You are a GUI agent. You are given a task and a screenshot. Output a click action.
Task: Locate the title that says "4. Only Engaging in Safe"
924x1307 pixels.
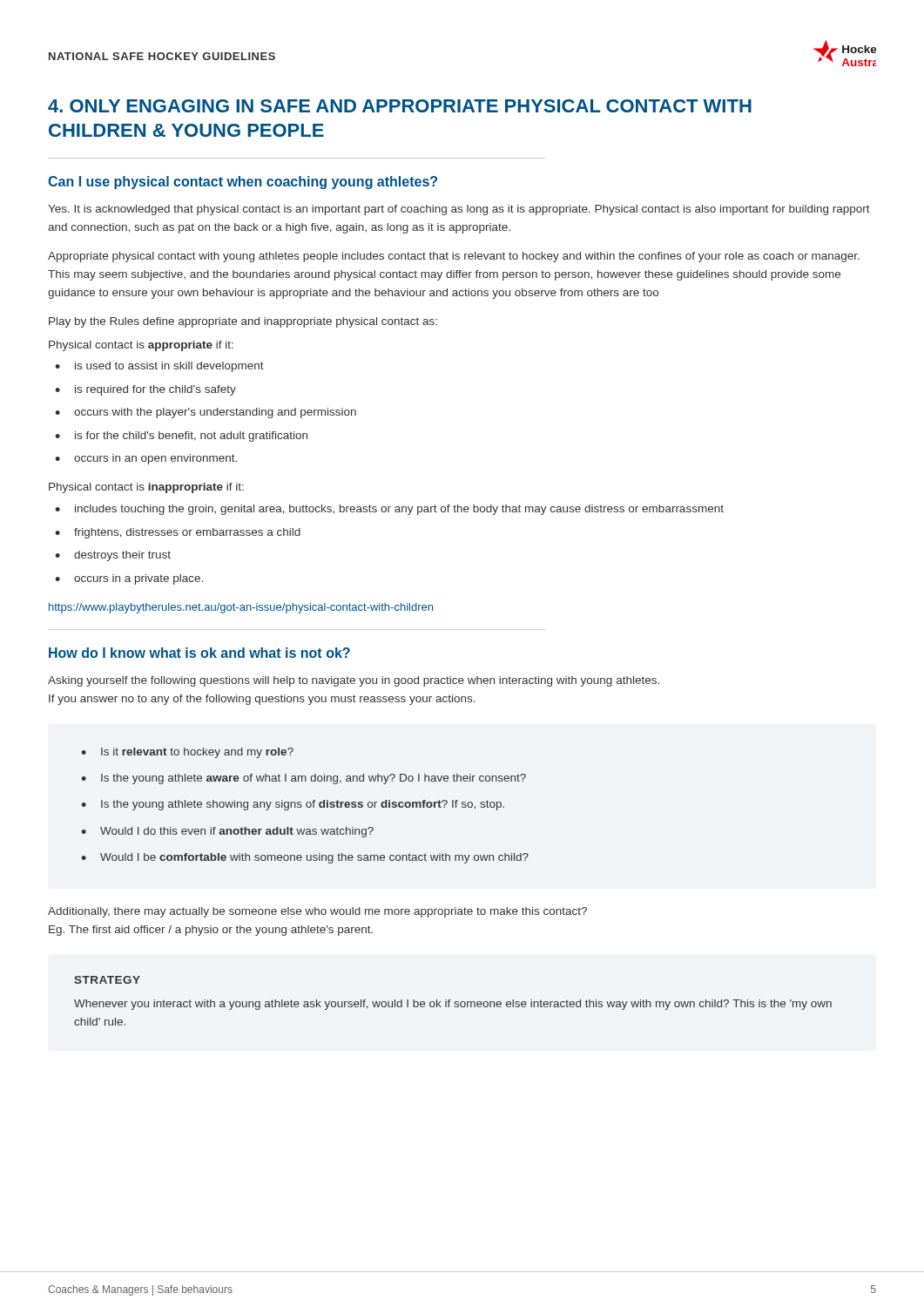(400, 118)
